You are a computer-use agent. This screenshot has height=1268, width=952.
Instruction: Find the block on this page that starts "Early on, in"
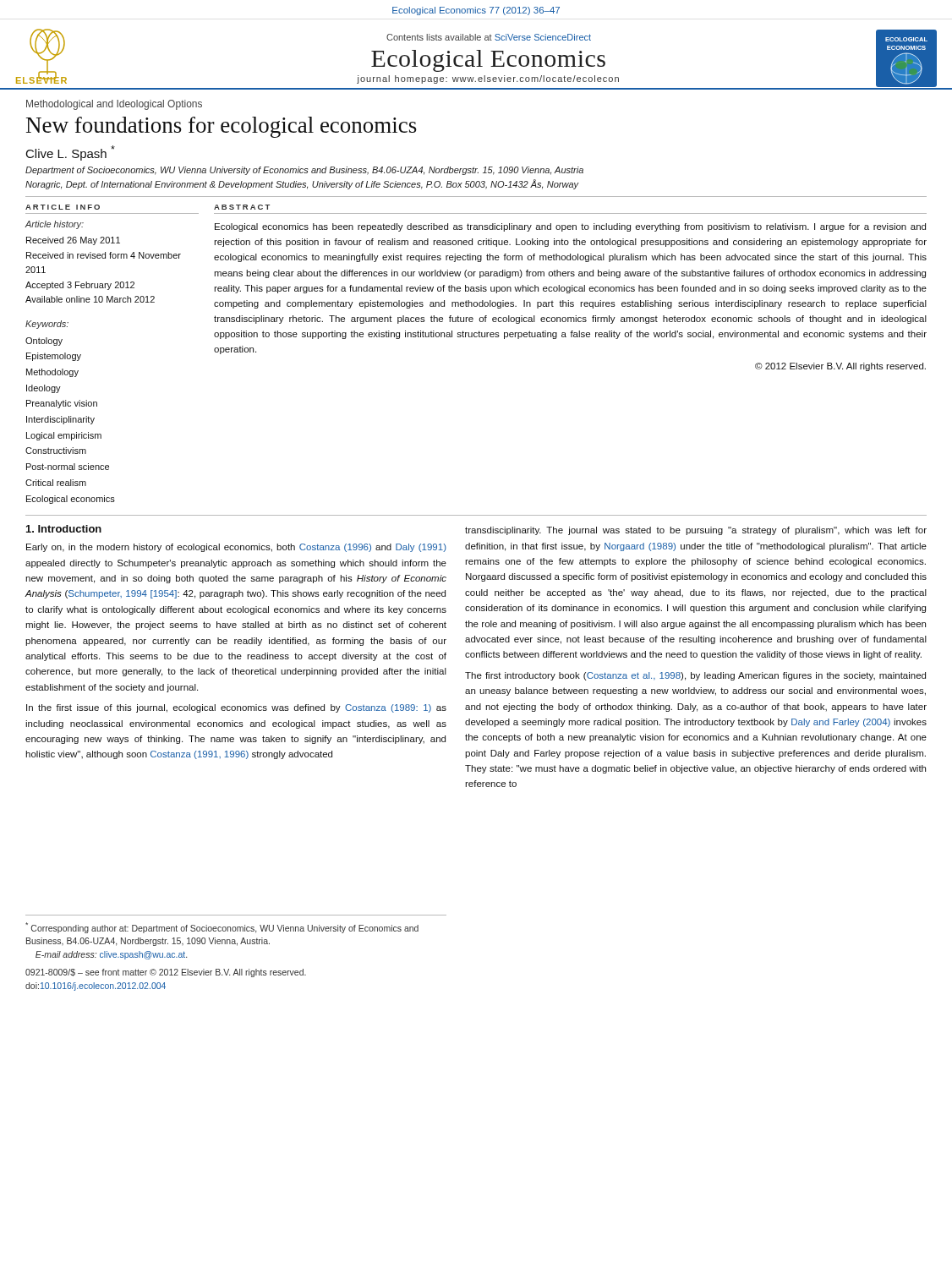(236, 617)
